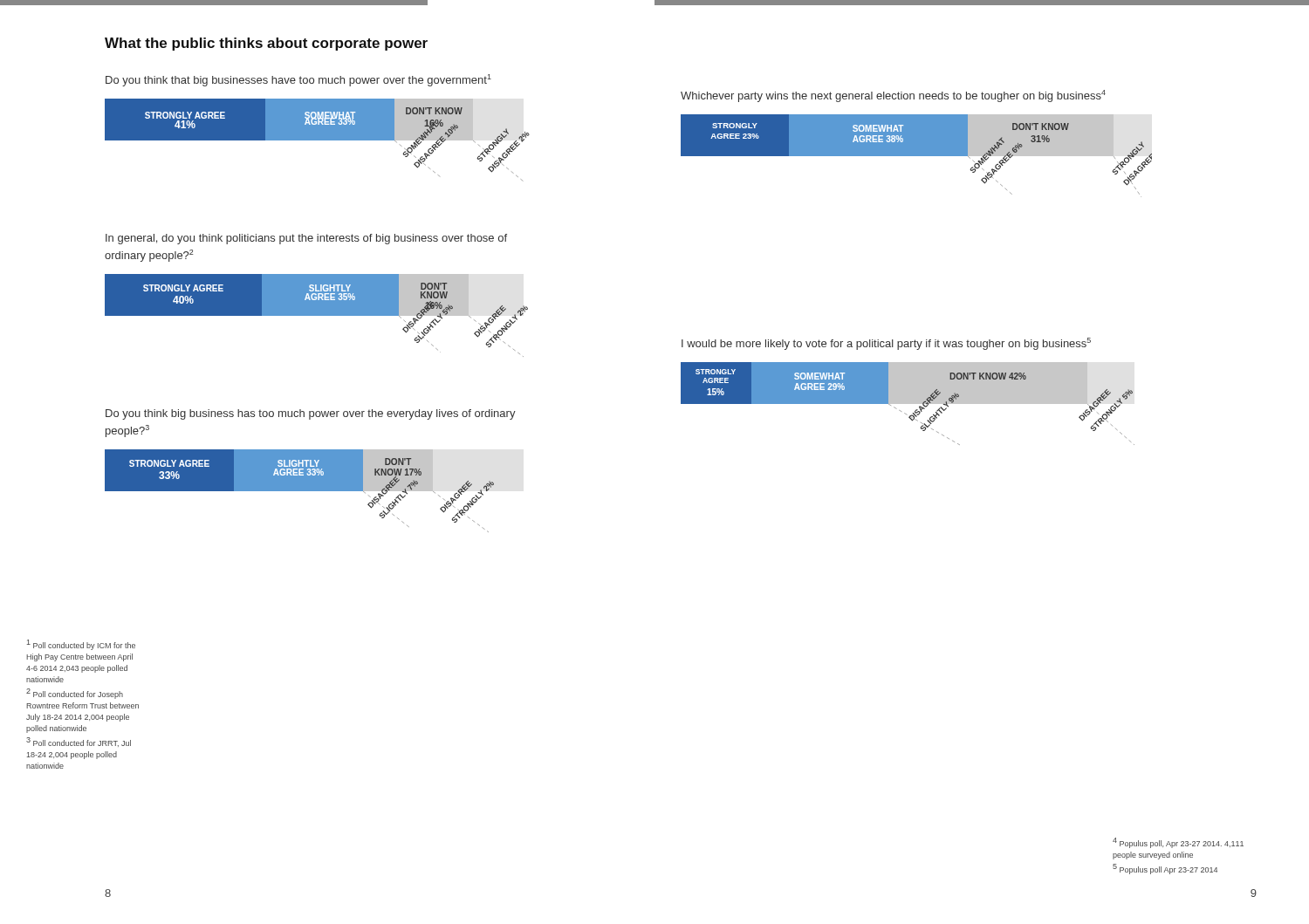
Task: Select the text block that reads "Whichever party wins the next general election needs"
Action: [x=893, y=95]
